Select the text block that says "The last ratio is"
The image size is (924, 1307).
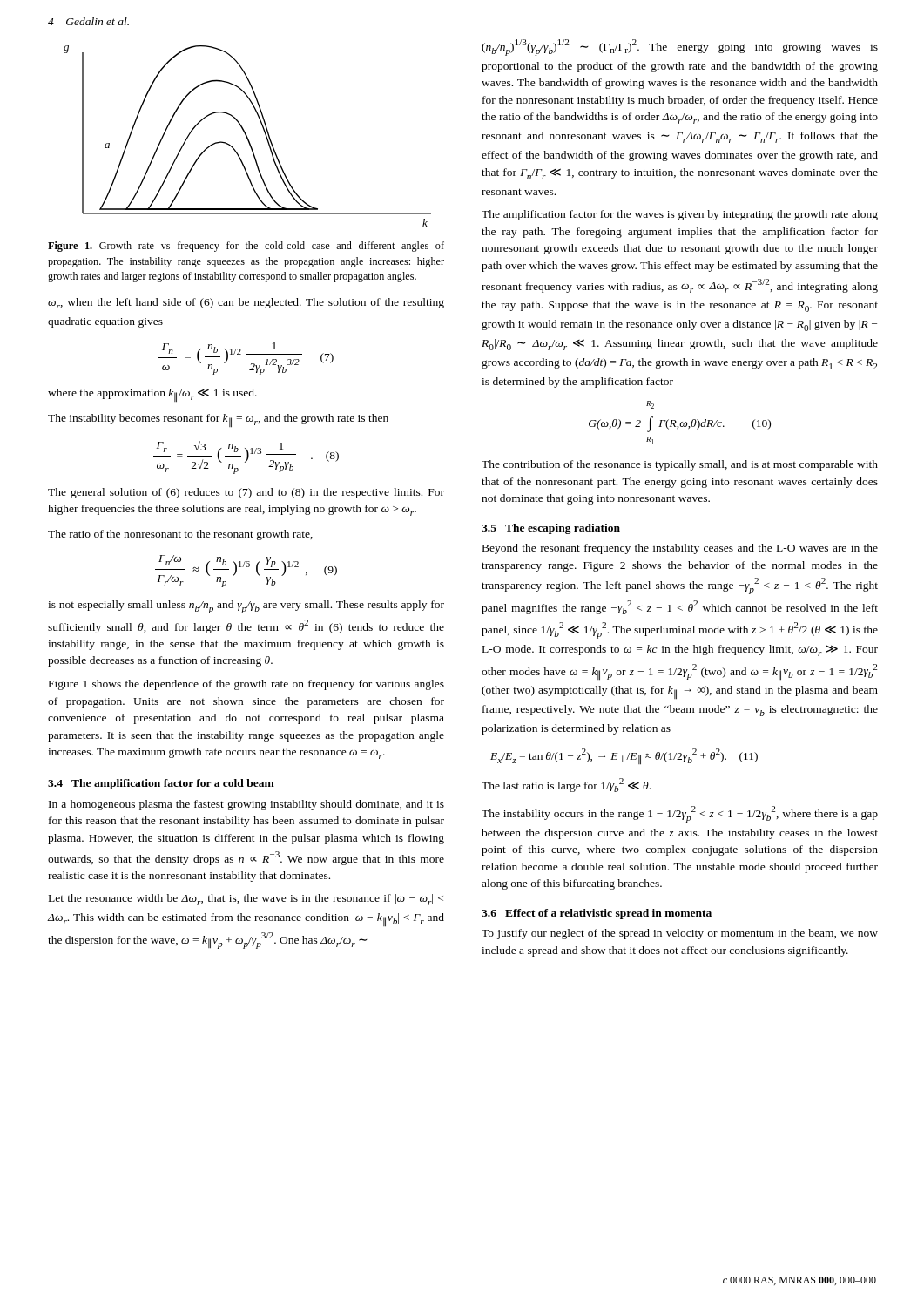567,784
